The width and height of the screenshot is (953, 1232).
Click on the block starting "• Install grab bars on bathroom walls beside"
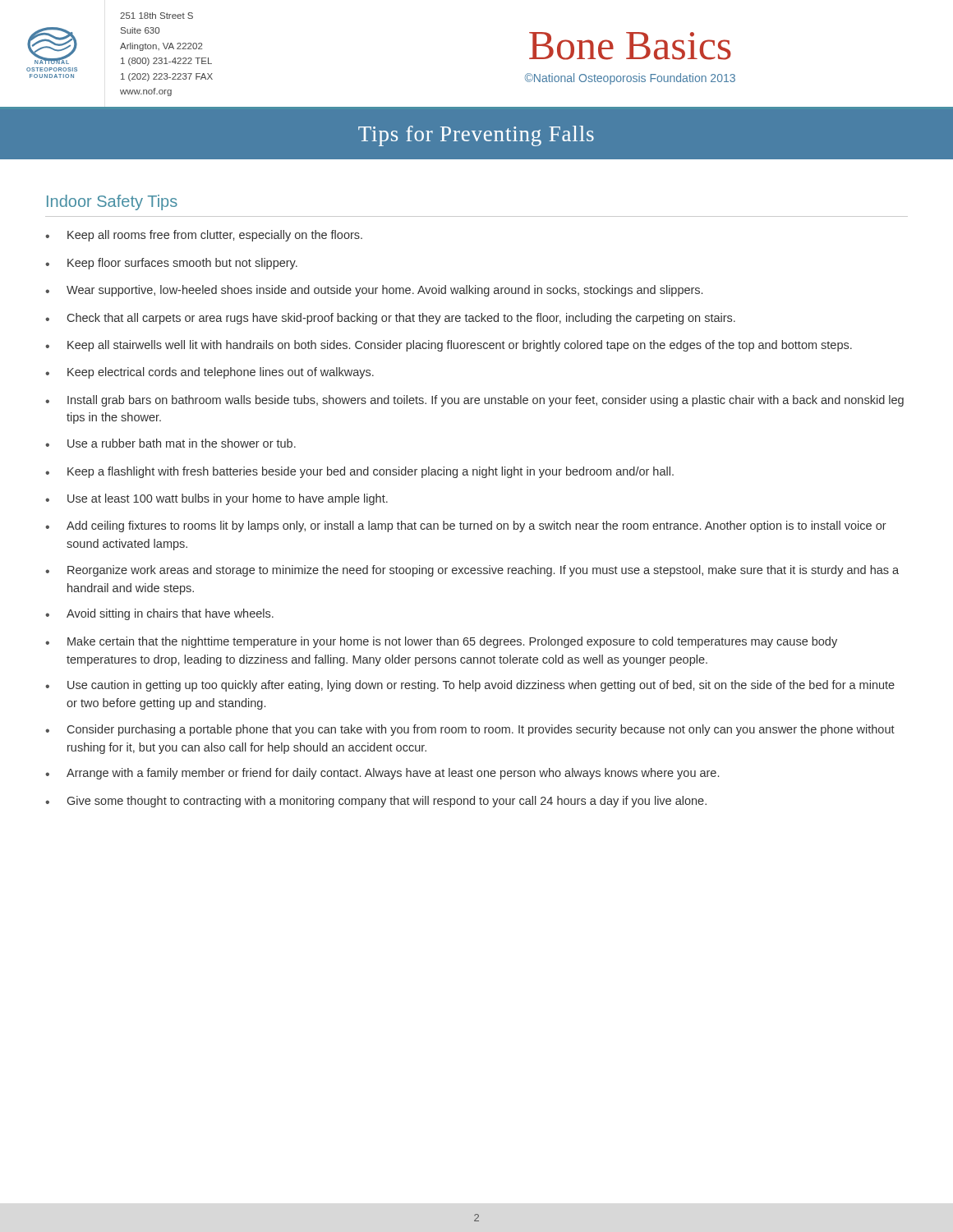476,409
